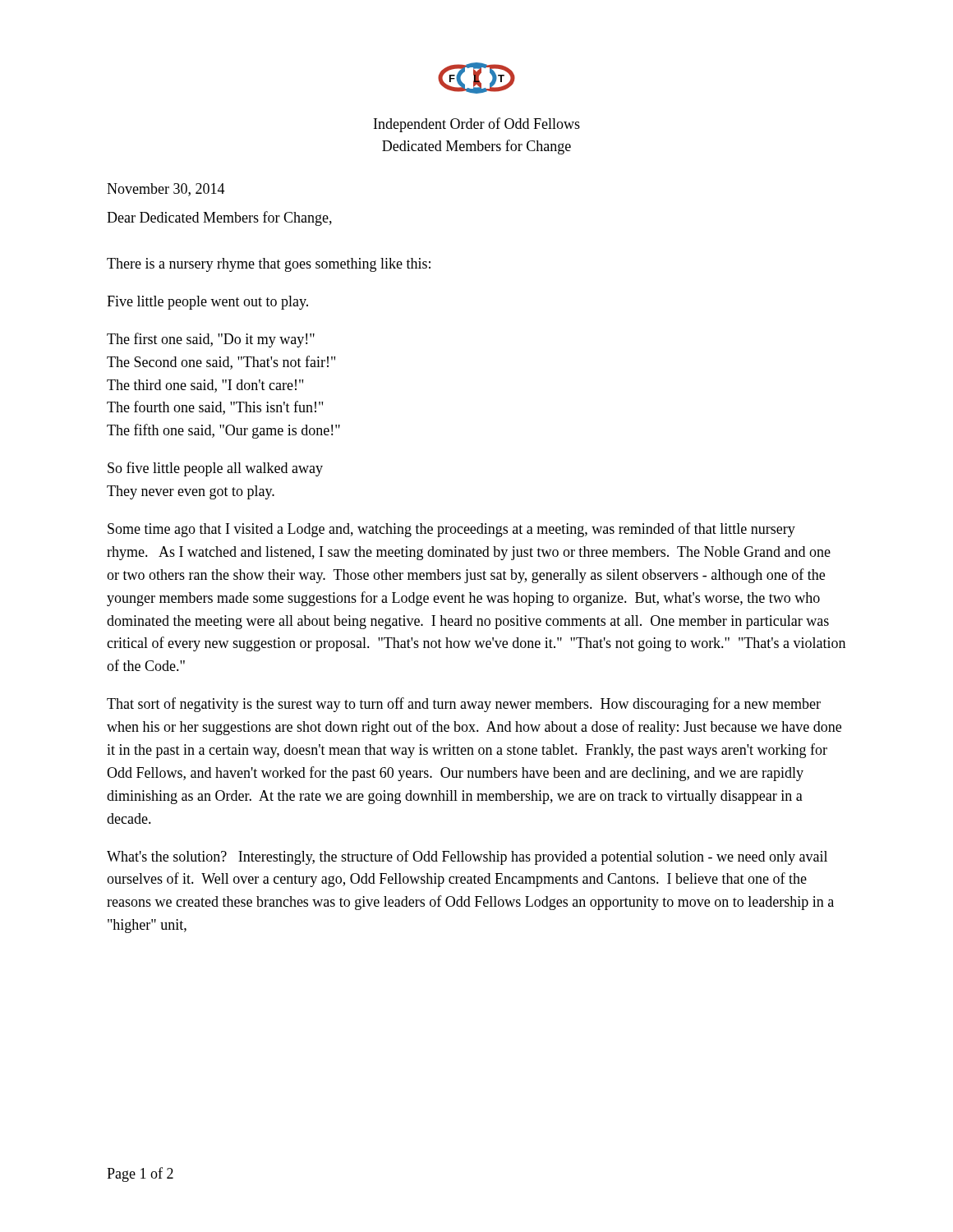Find the text block that reads "What's the solution? Interestingly, the structure"

tap(470, 891)
